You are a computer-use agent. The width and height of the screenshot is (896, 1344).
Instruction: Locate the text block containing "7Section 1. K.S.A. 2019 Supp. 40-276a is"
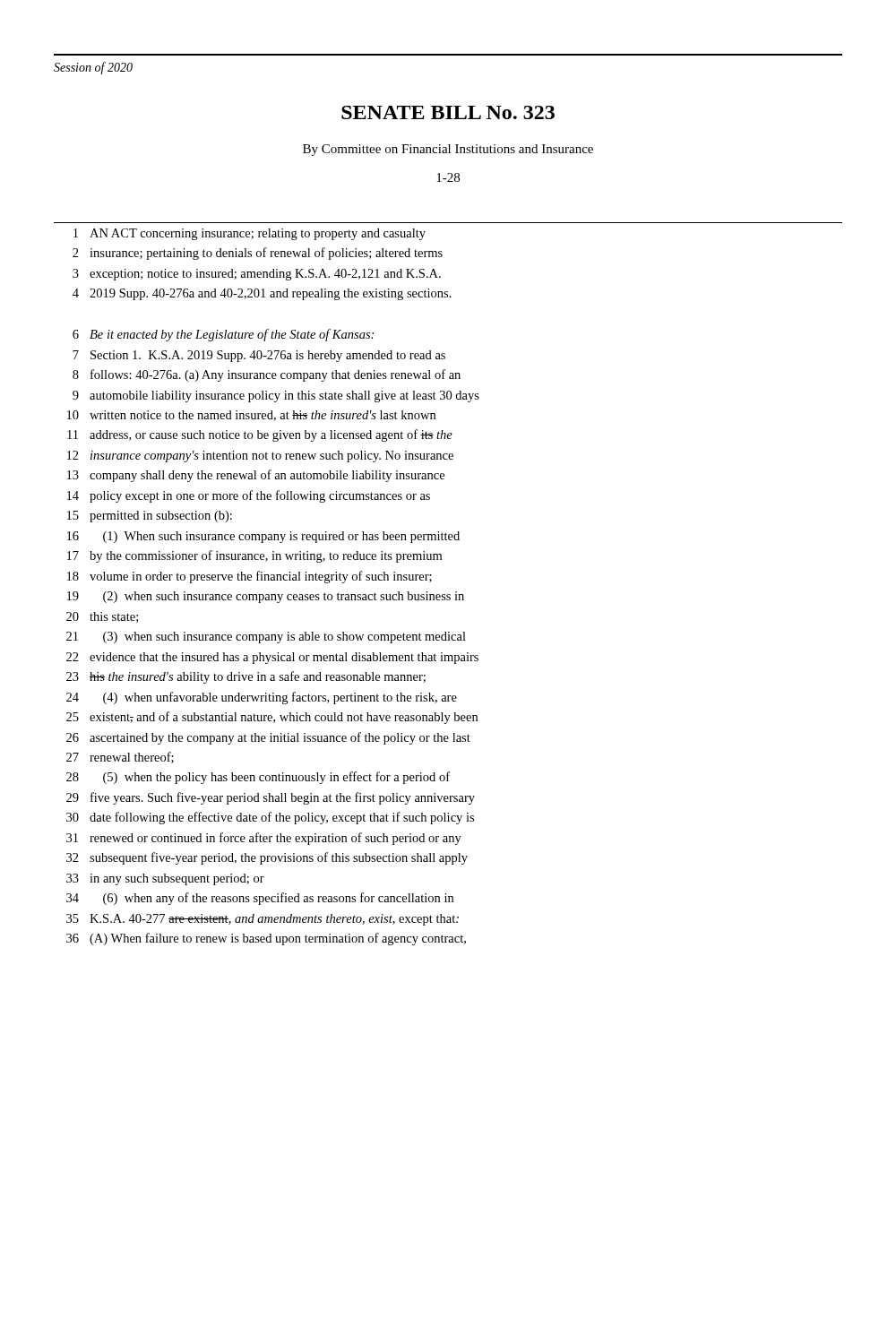[x=448, y=435]
